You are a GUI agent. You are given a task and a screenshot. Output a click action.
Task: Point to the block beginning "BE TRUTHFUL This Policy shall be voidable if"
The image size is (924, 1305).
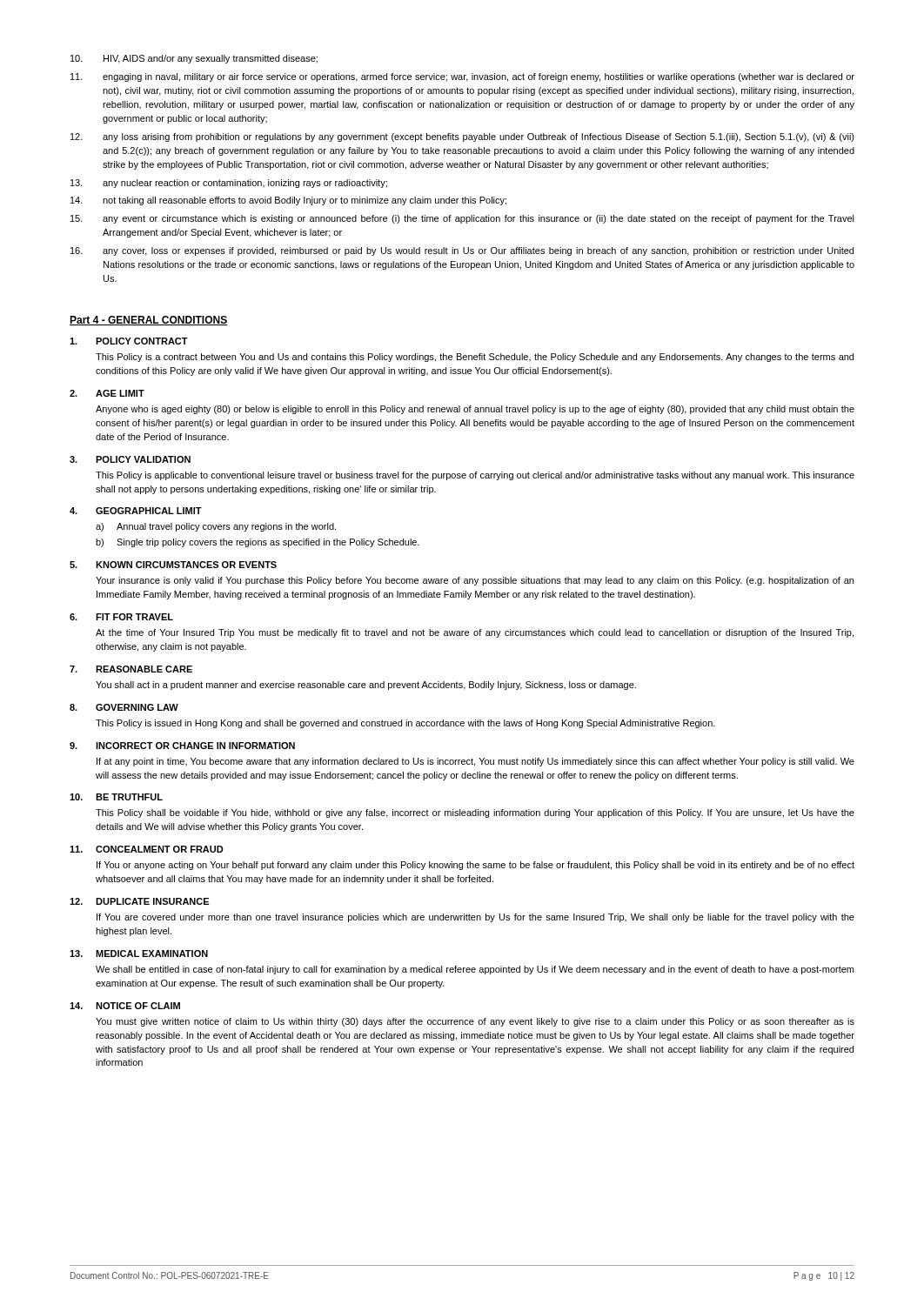click(x=462, y=813)
